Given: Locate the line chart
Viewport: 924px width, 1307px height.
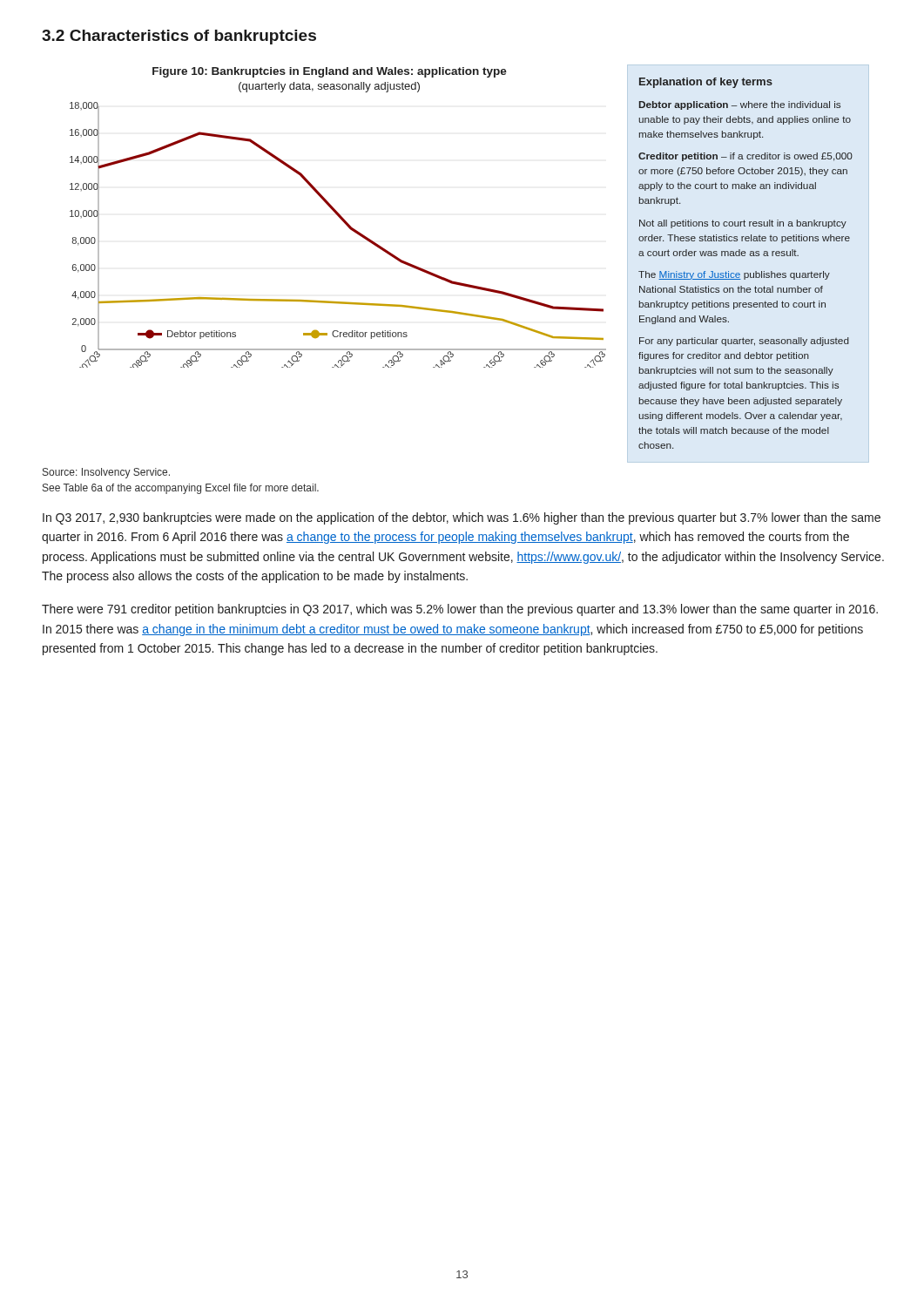Looking at the screenshot, I should (x=329, y=216).
